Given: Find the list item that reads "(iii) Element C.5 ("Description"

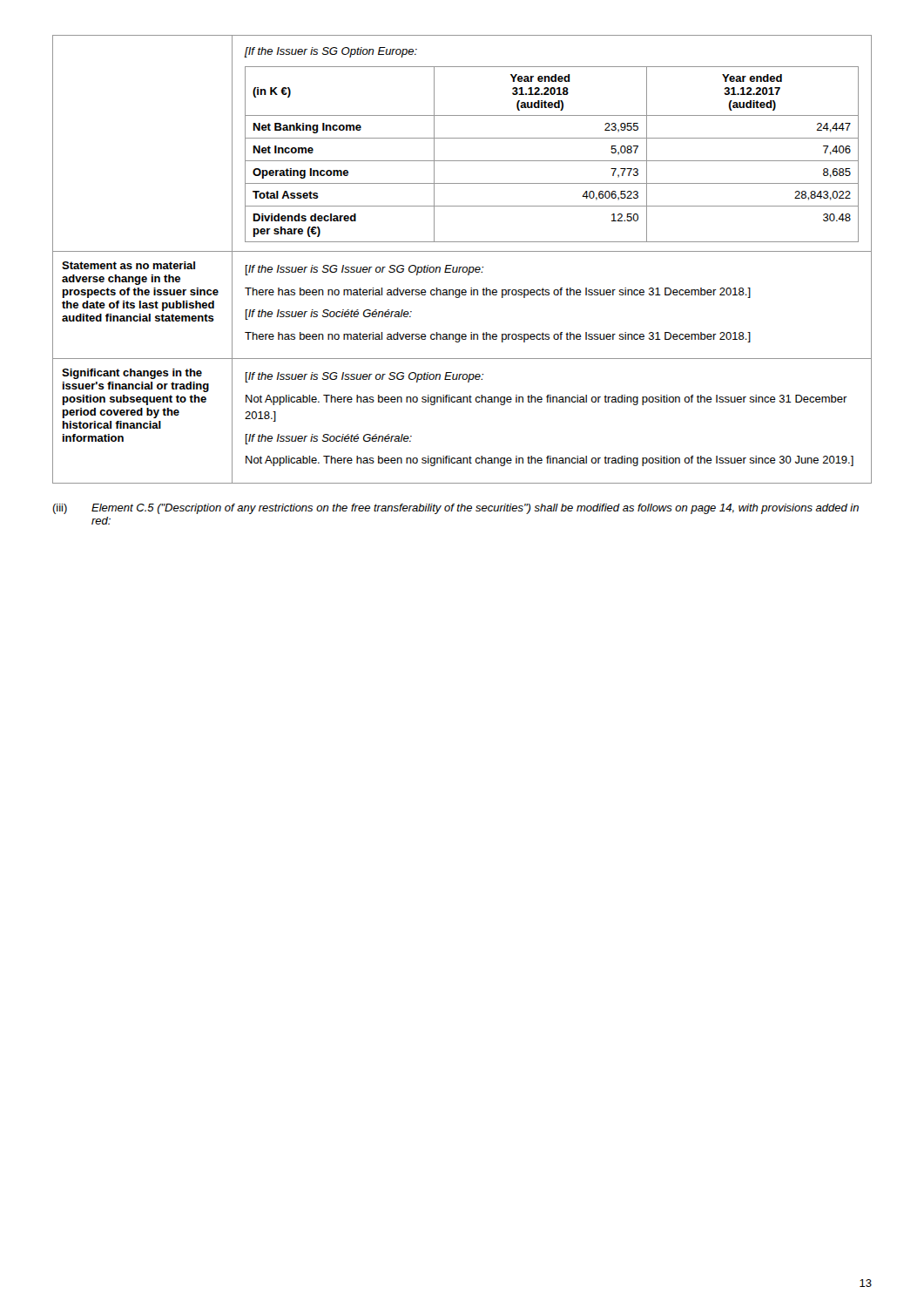Looking at the screenshot, I should (x=462, y=514).
